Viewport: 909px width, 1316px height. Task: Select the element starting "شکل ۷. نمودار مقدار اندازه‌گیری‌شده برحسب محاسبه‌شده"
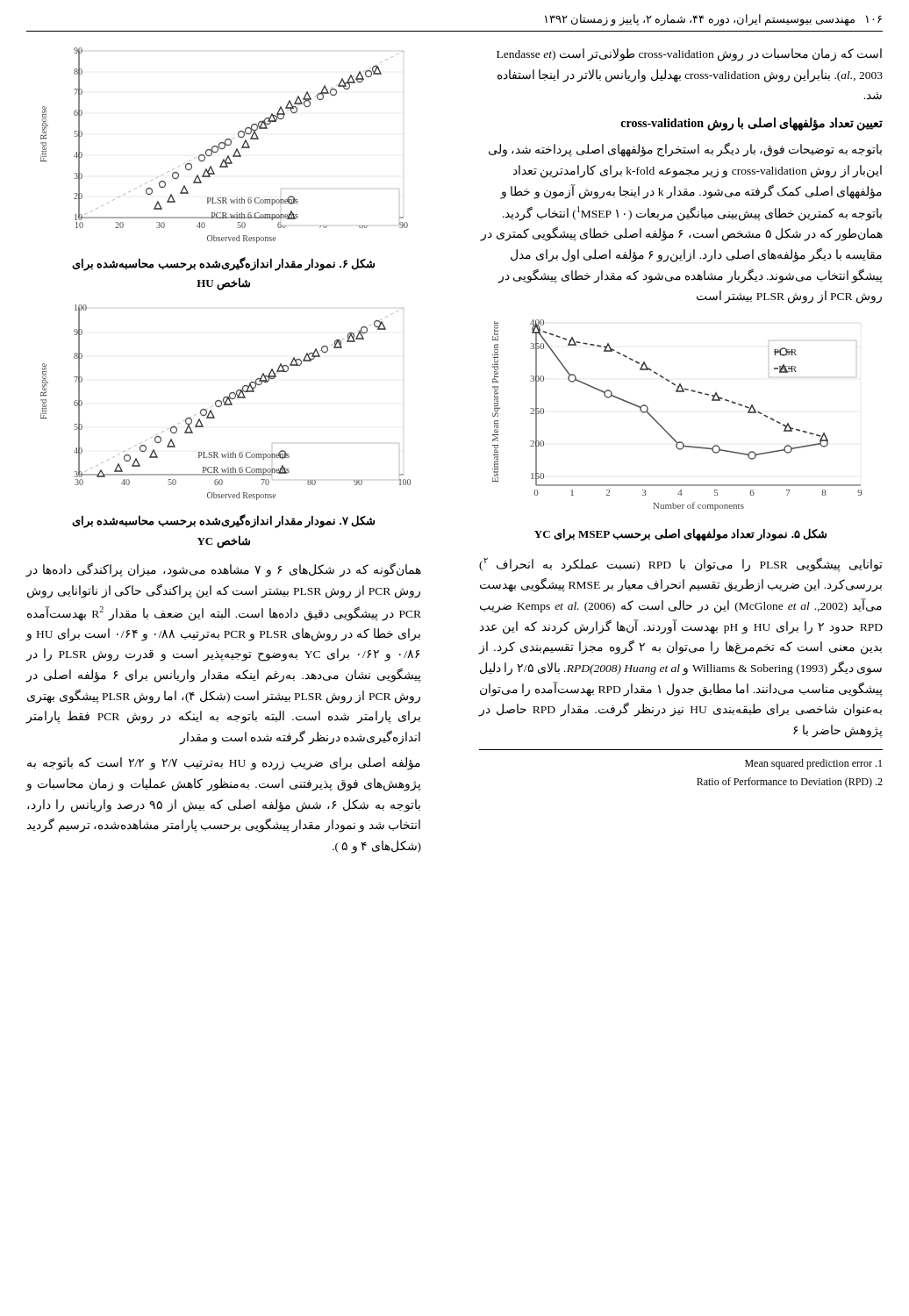coord(224,530)
